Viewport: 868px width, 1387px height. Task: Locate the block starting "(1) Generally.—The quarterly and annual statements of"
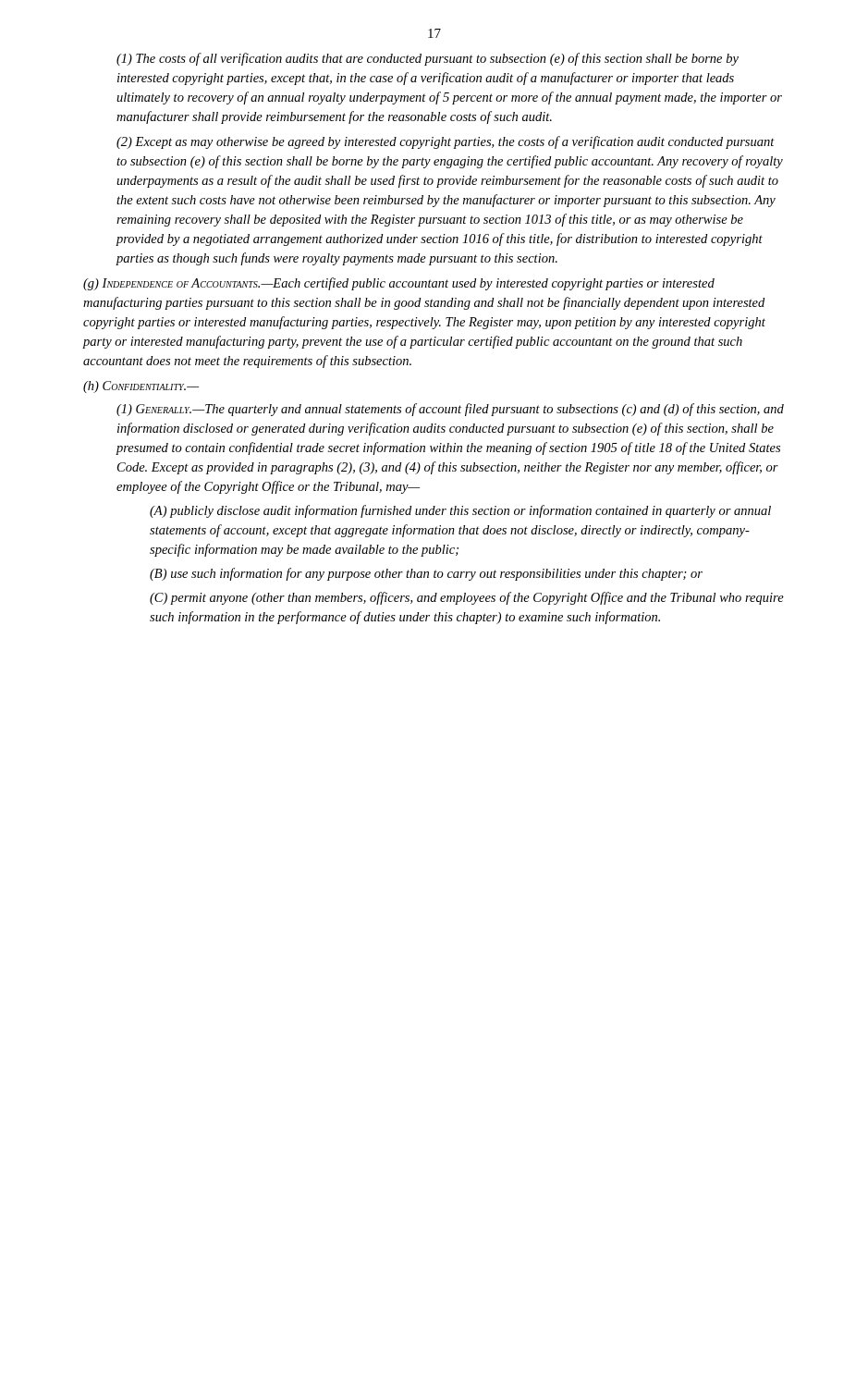click(451, 448)
